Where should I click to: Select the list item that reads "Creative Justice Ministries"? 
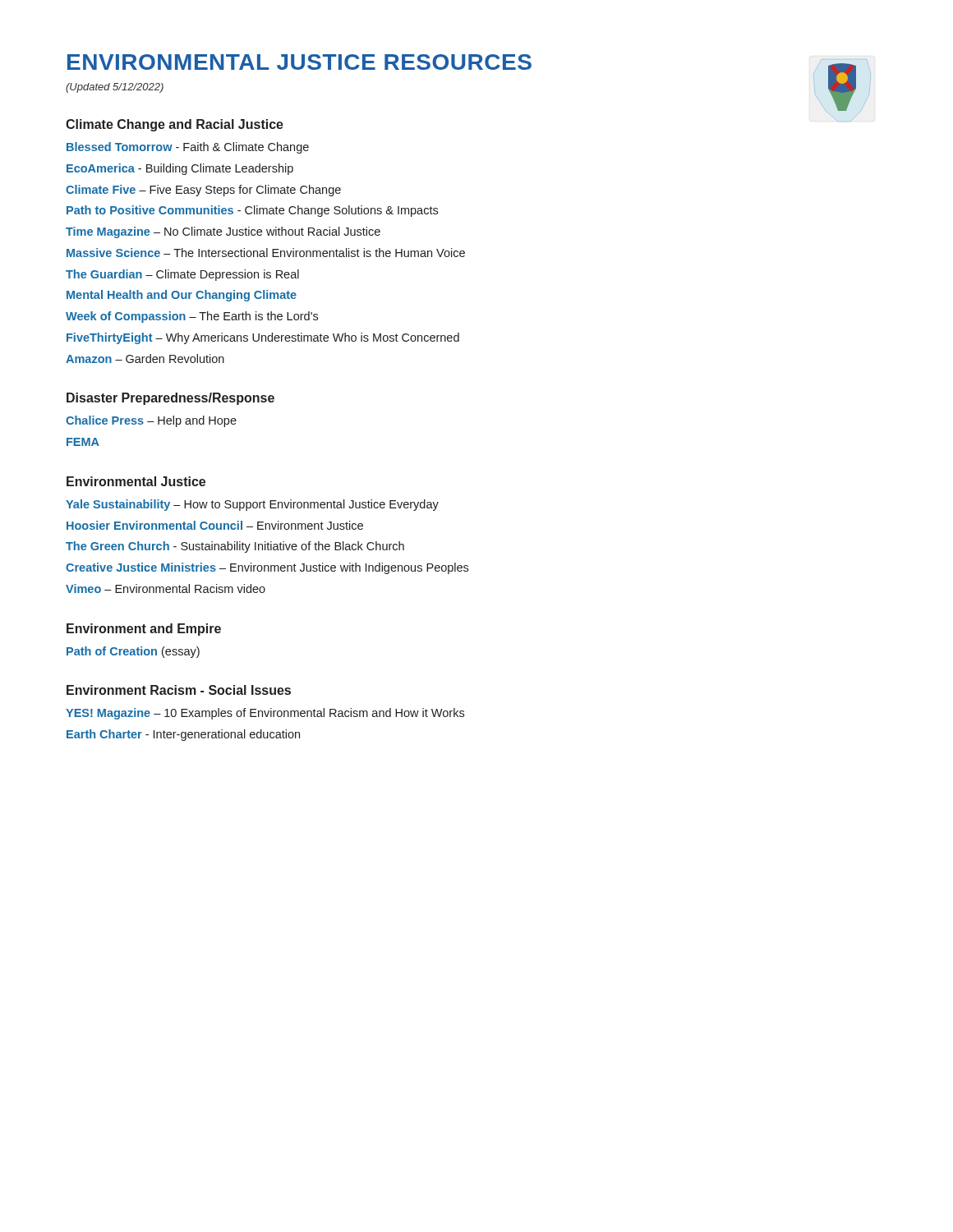(267, 568)
